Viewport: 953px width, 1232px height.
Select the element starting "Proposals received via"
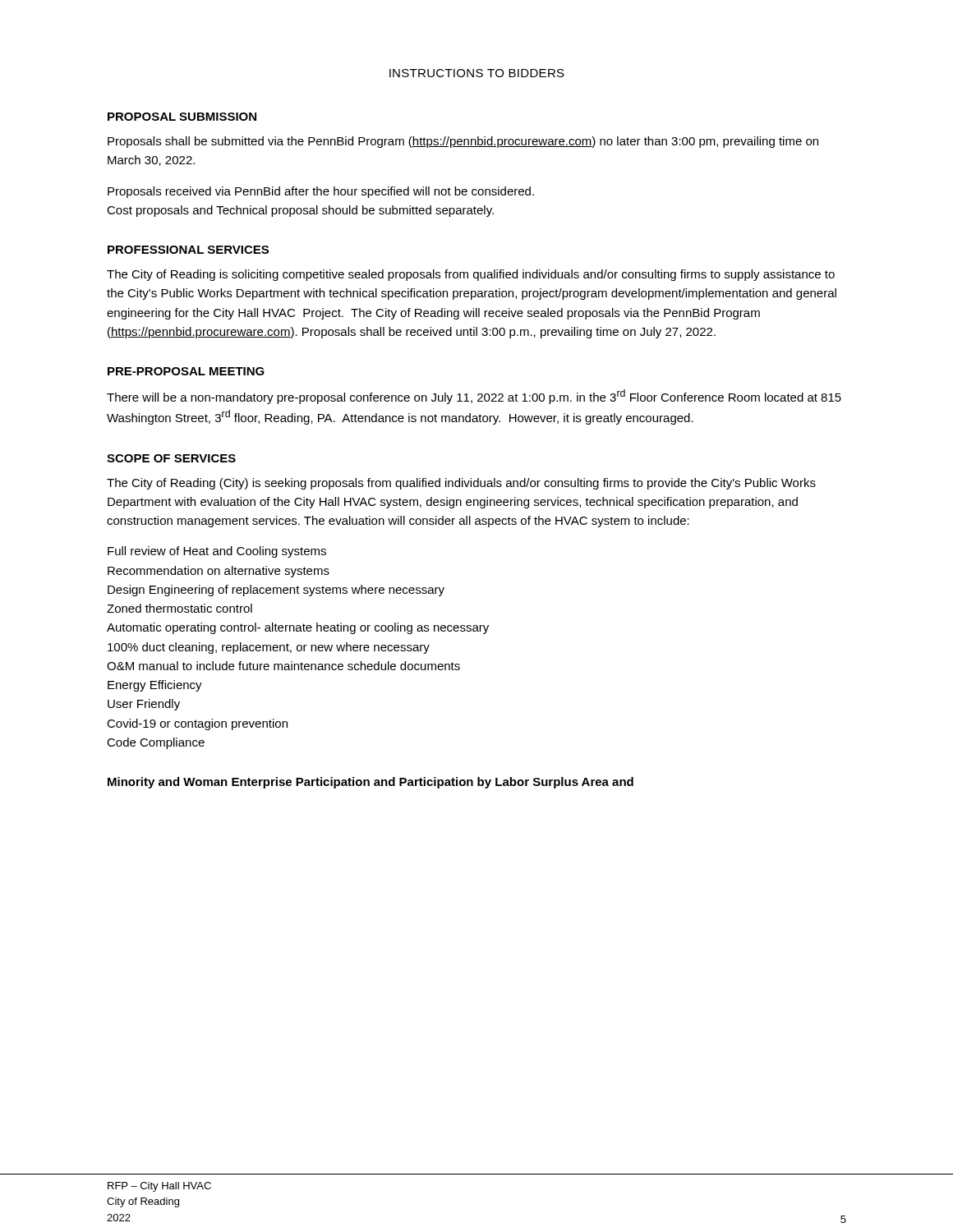pos(321,200)
